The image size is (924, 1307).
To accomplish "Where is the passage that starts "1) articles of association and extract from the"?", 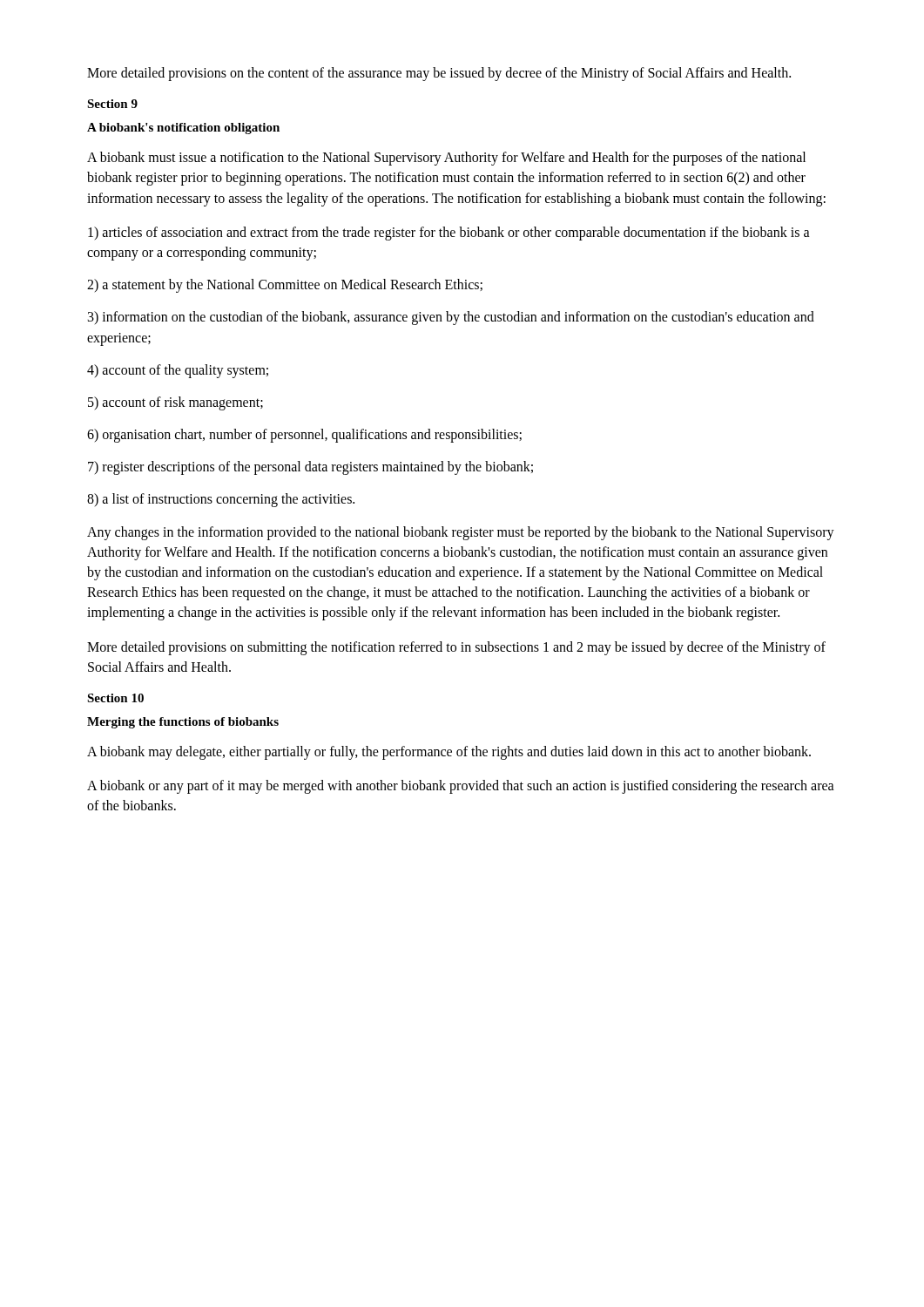I will click(448, 242).
